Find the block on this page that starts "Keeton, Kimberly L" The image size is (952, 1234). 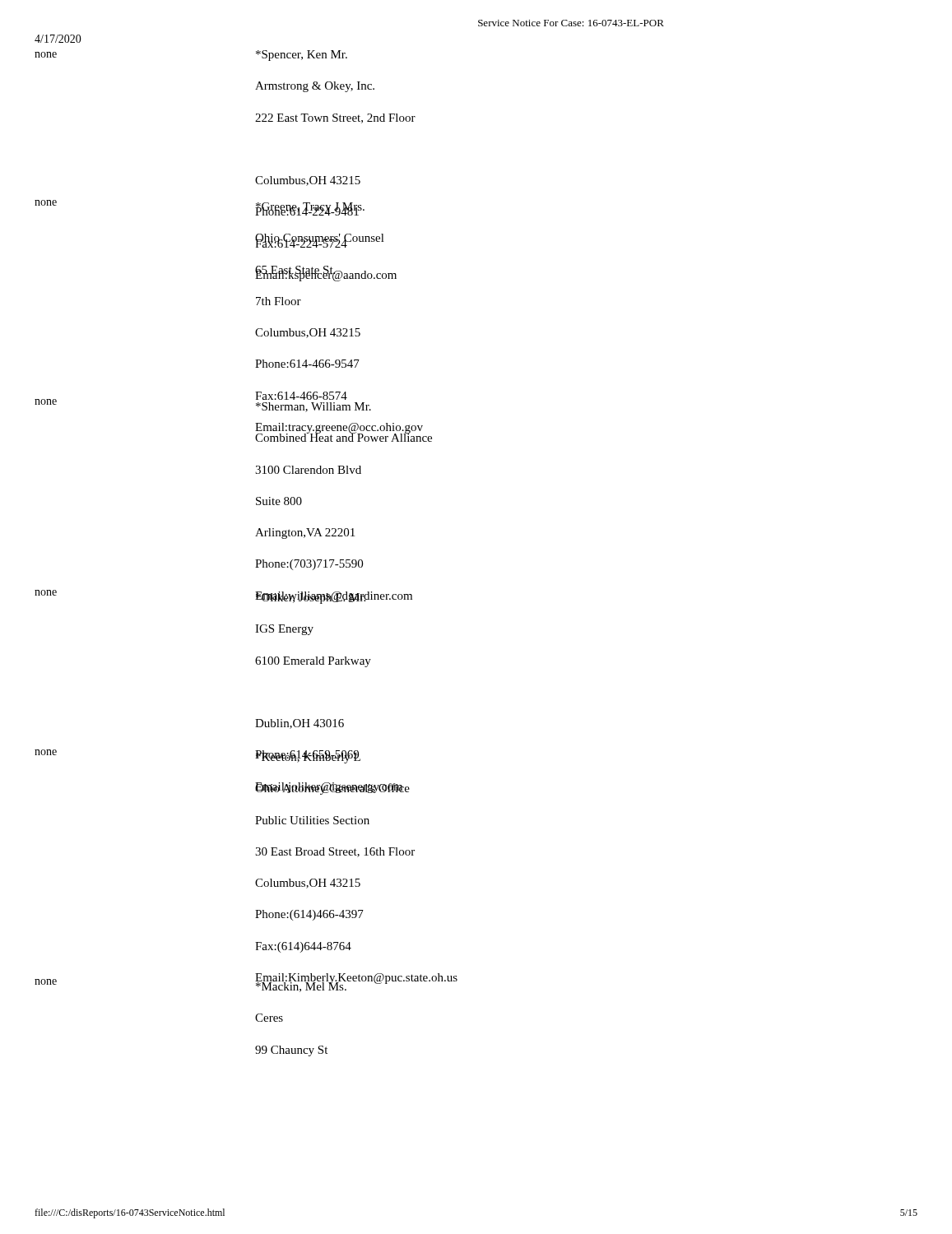[x=308, y=757]
